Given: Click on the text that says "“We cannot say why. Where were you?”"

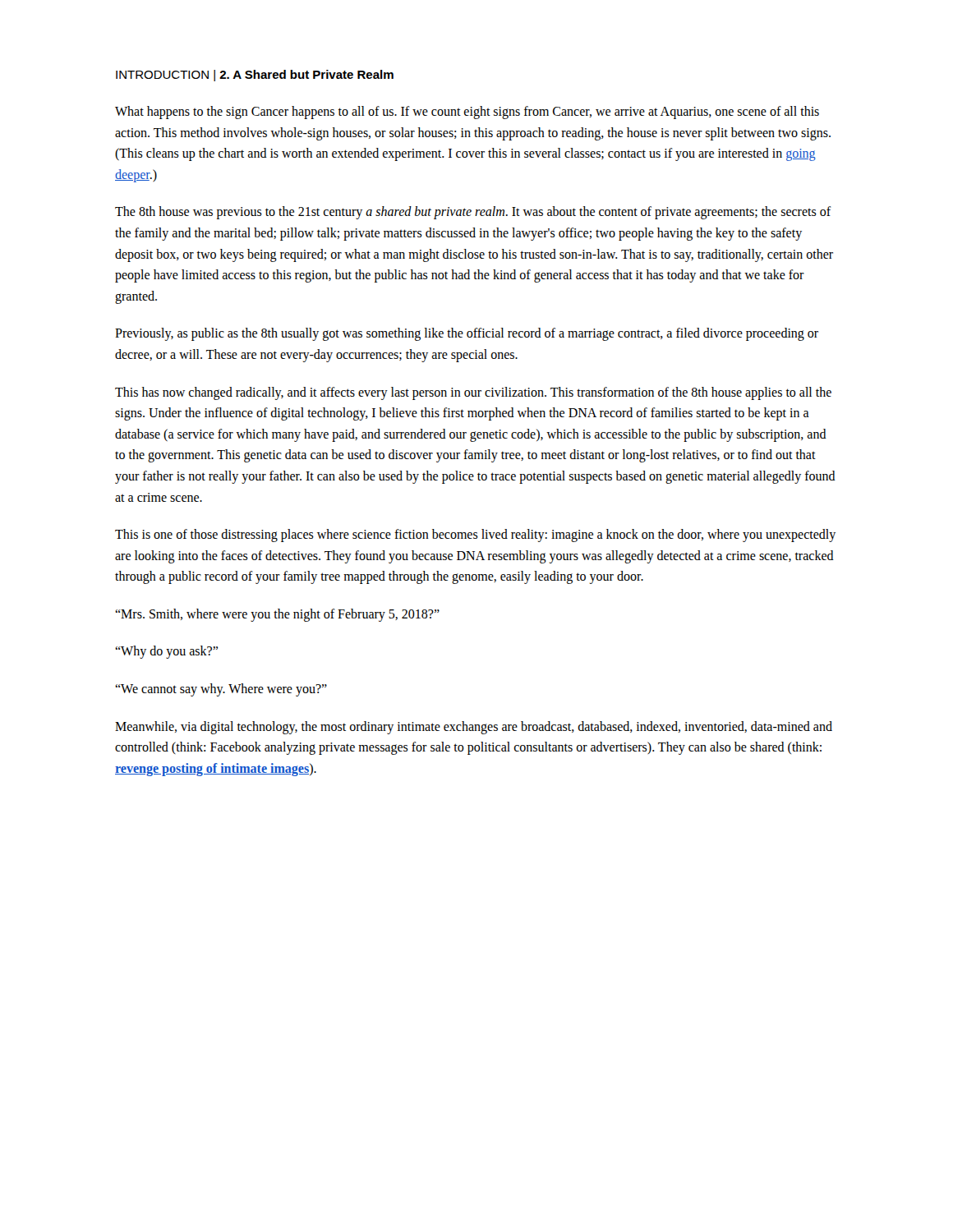Looking at the screenshot, I should pos(221,689).
